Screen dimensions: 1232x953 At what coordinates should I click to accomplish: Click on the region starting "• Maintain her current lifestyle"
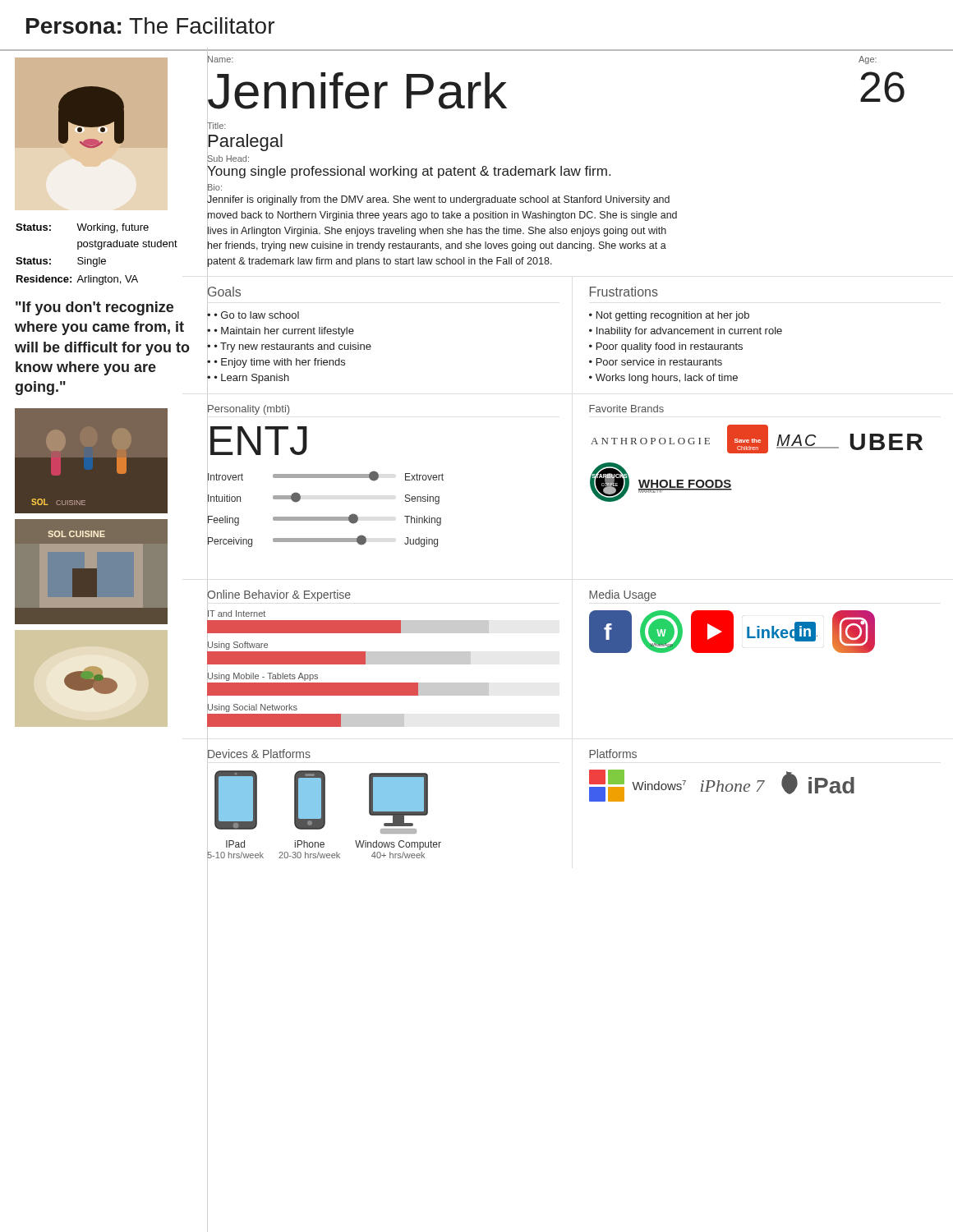coord(284,330)
